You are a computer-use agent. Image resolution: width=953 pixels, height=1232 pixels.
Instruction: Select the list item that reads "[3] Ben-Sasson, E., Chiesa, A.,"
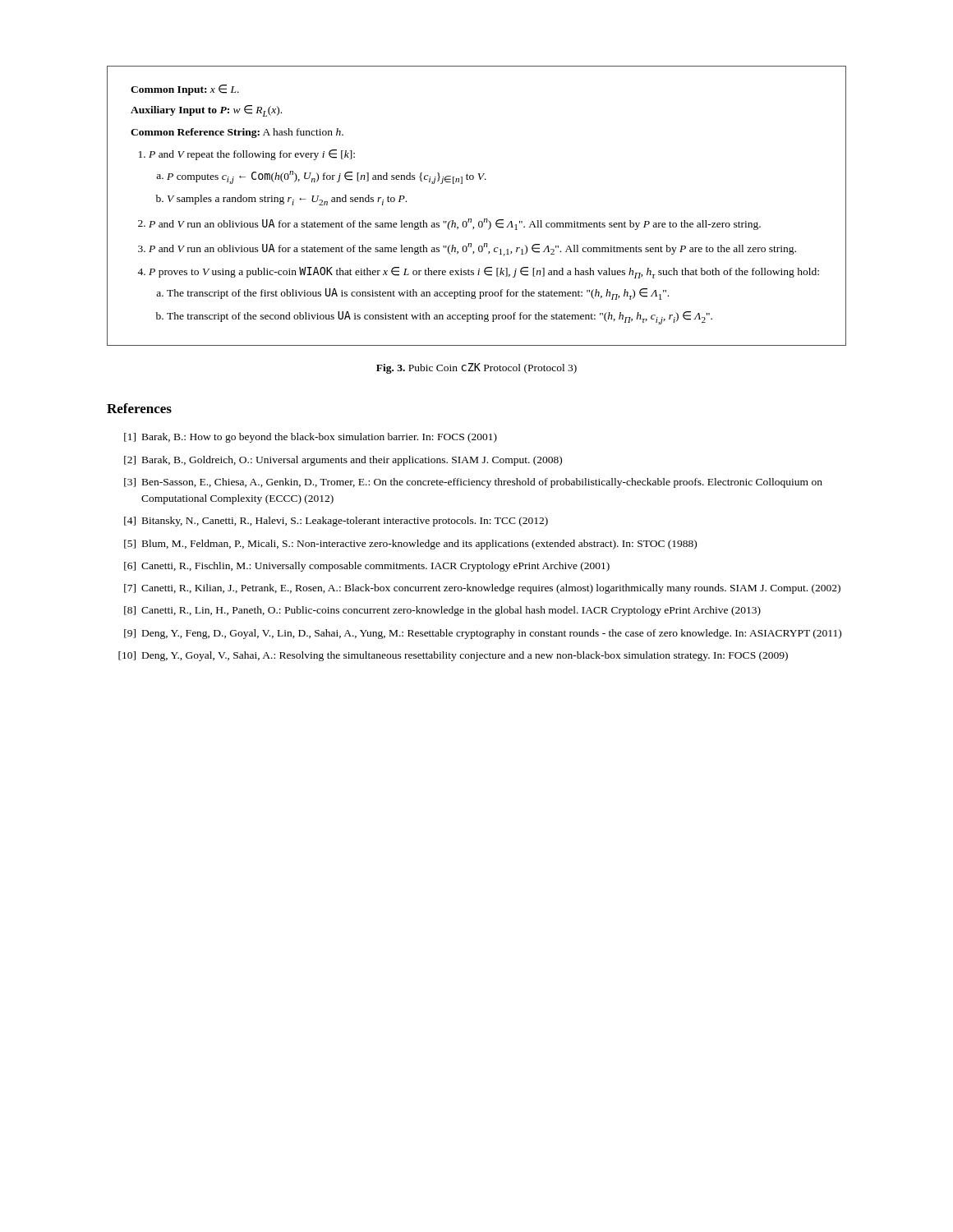(476, 490)
